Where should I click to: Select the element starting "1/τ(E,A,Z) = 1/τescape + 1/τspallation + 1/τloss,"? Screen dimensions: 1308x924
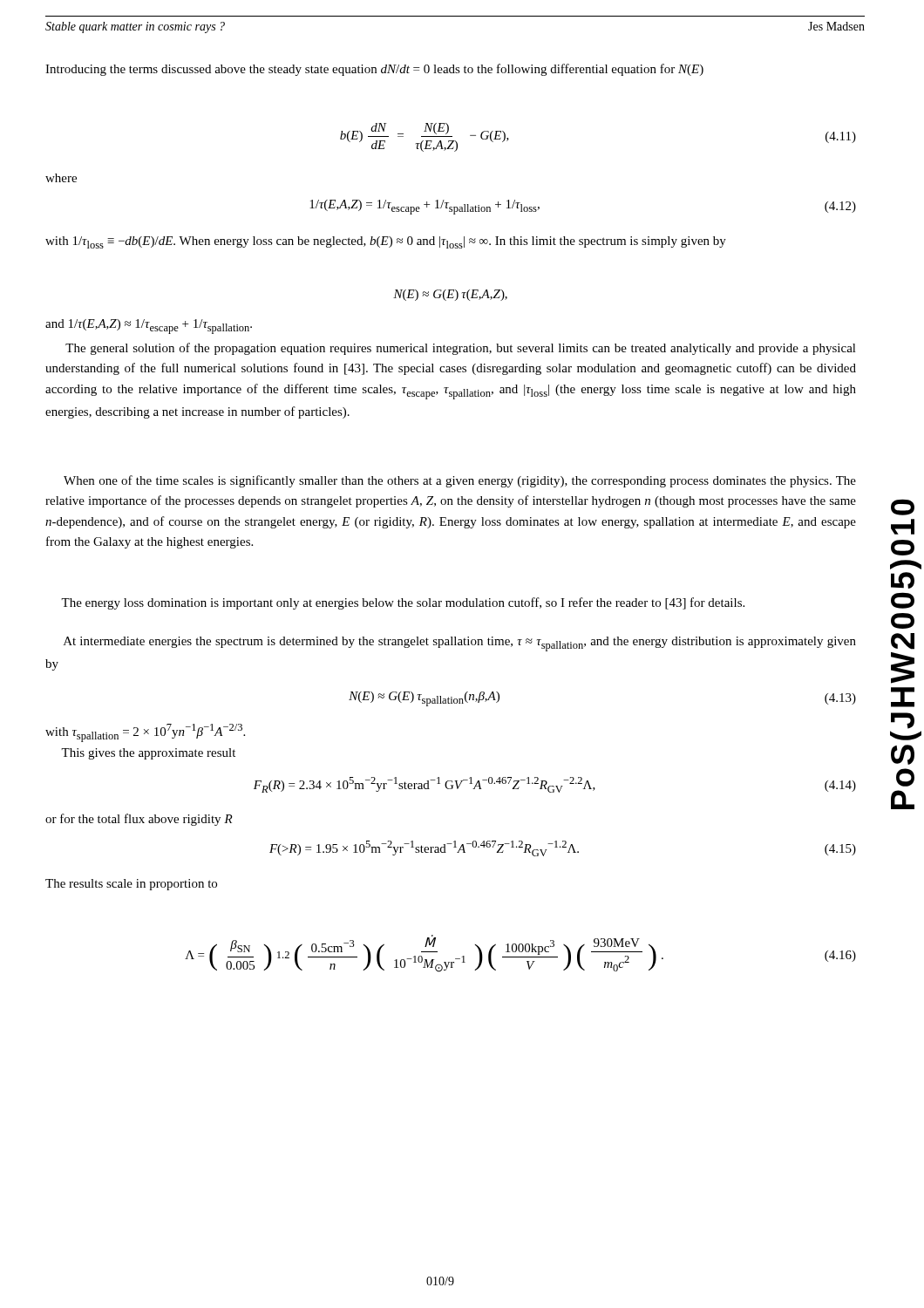tap(451, 206)
